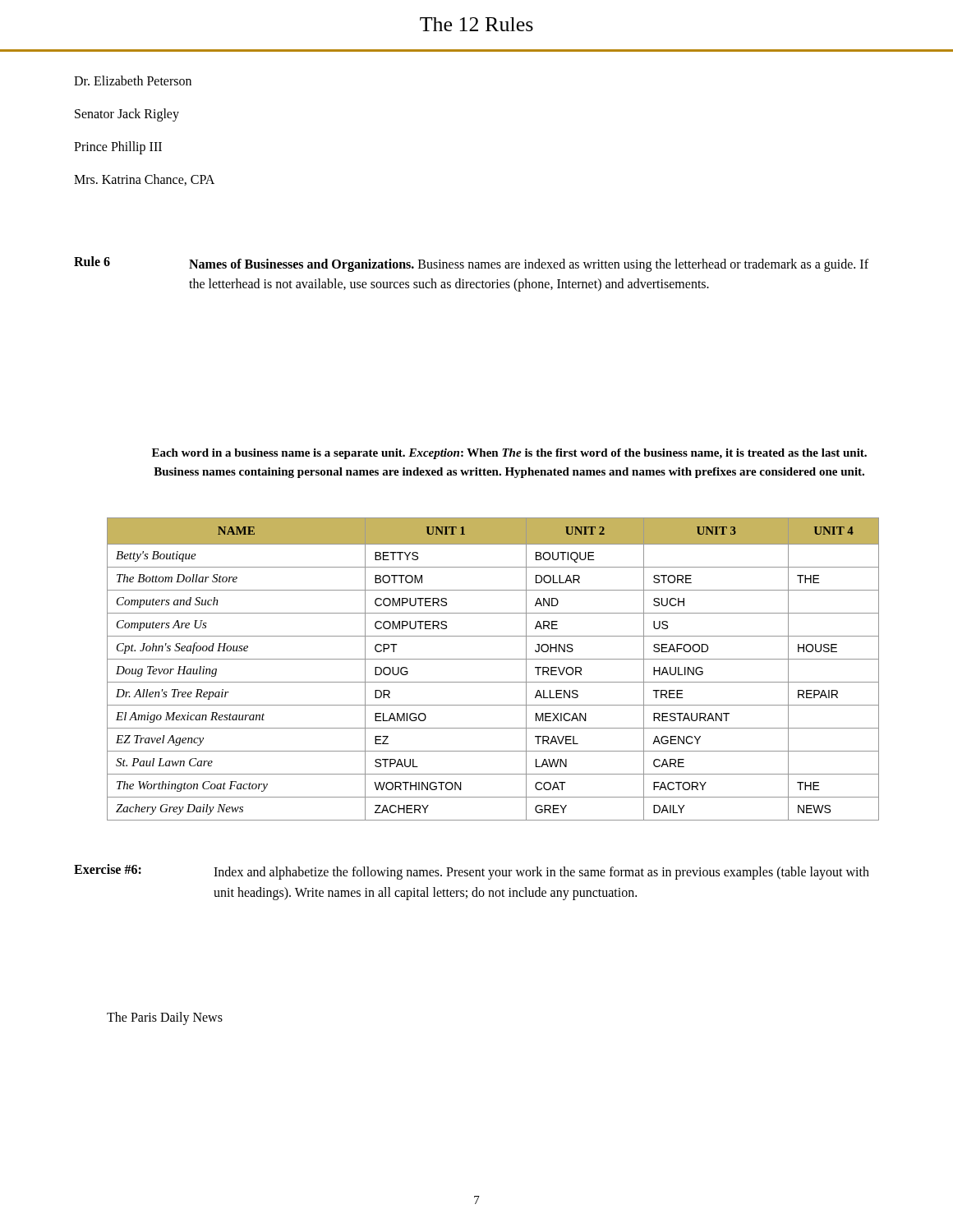The image size is (953, 1232).
Task: Find the table that mentions "EZ Travel Agency"
Action: pos(493,669)
